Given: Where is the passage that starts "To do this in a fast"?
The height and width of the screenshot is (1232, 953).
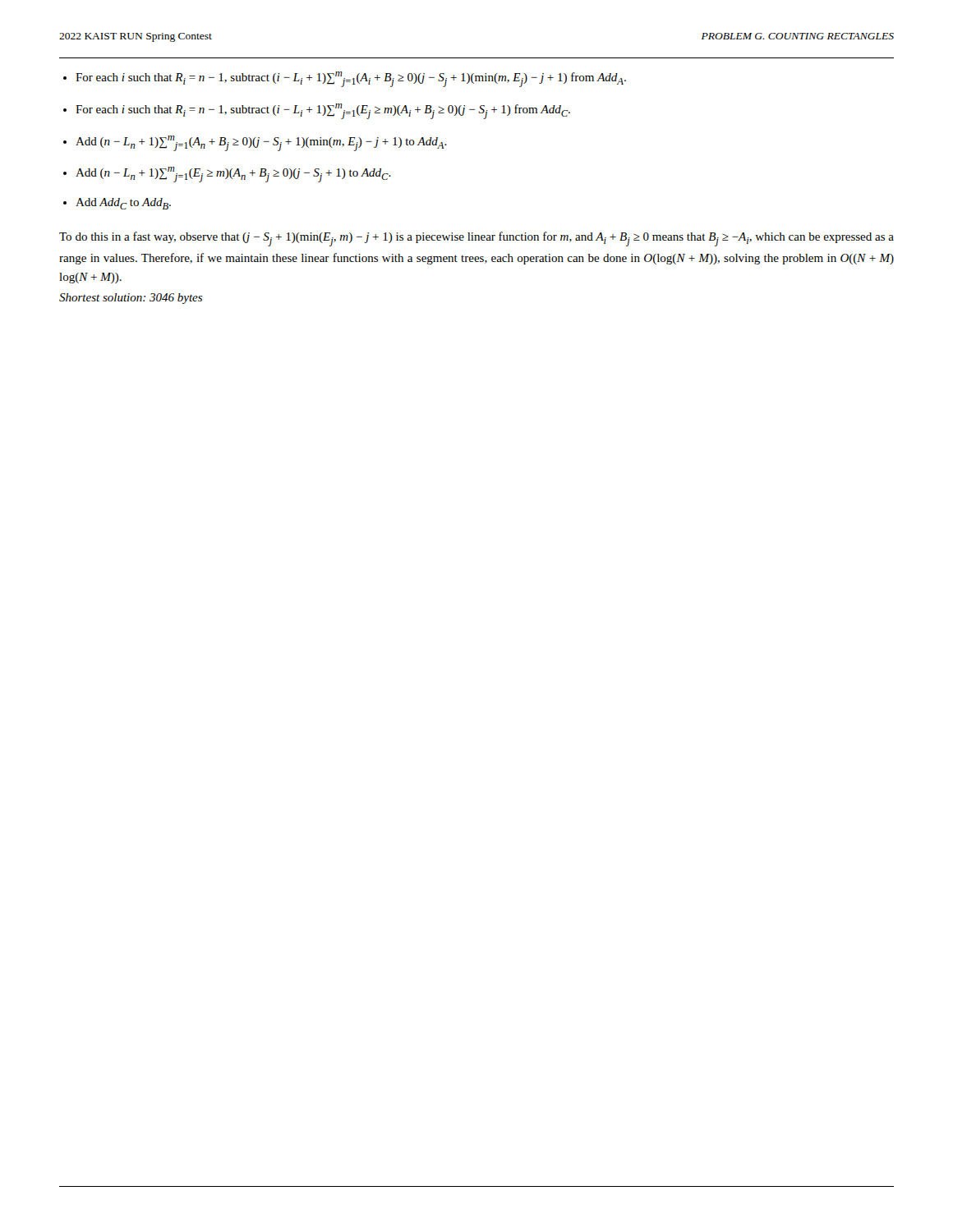Looking at the screenshot, I should click(x=476, y=257).
